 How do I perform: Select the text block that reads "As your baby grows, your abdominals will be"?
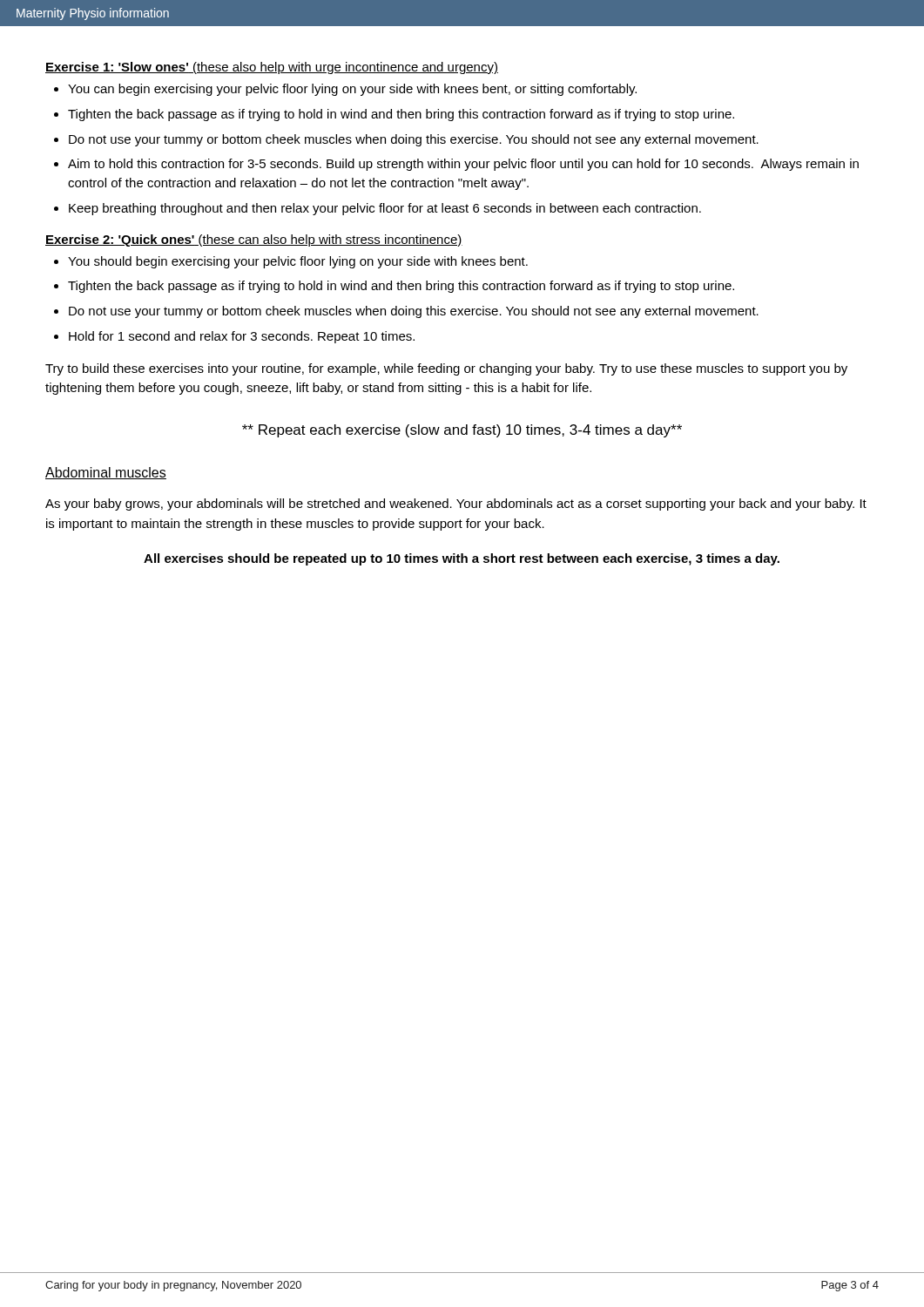[x=462, y=514]
